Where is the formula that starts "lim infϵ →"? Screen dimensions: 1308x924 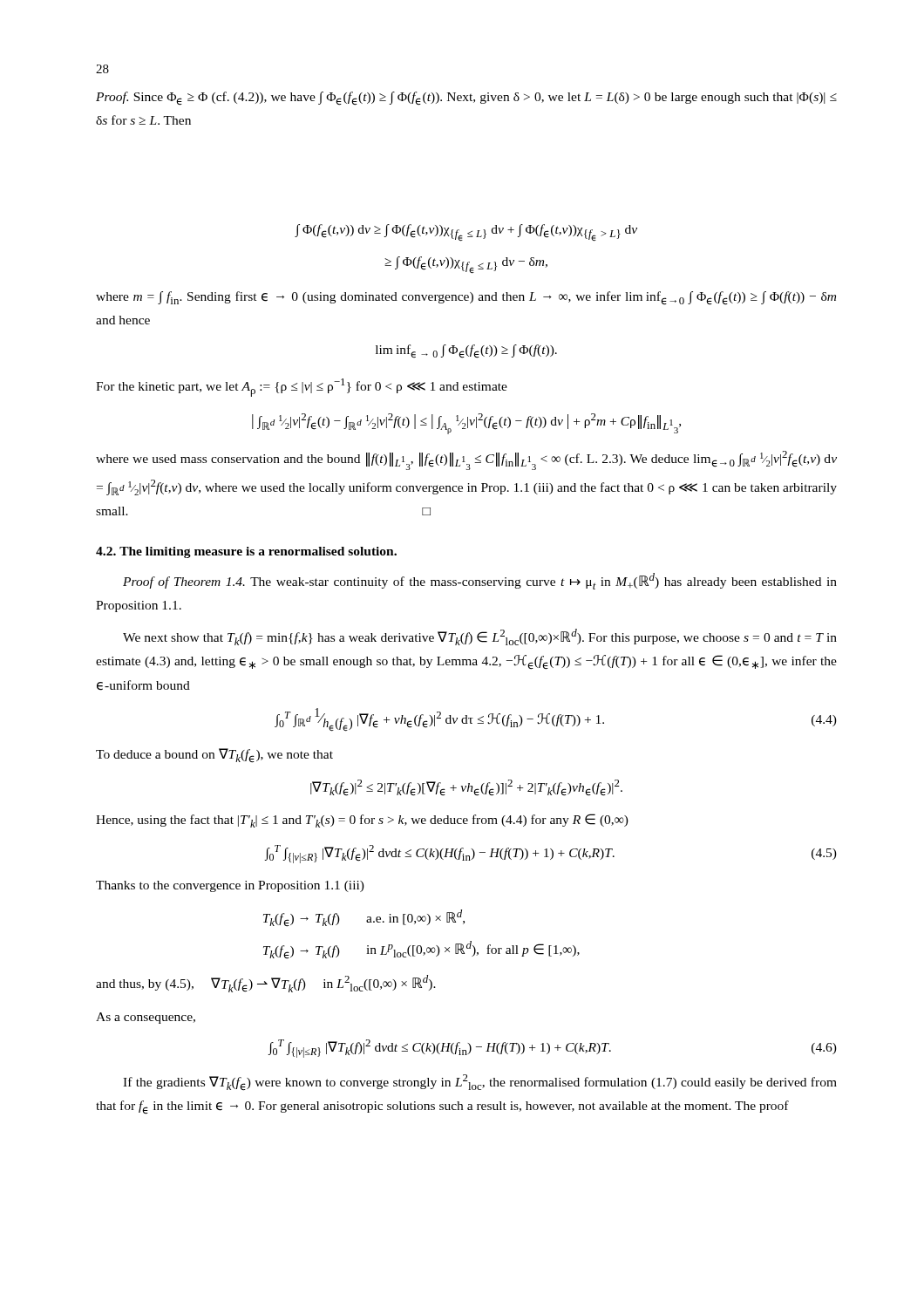tap(466, 351)
